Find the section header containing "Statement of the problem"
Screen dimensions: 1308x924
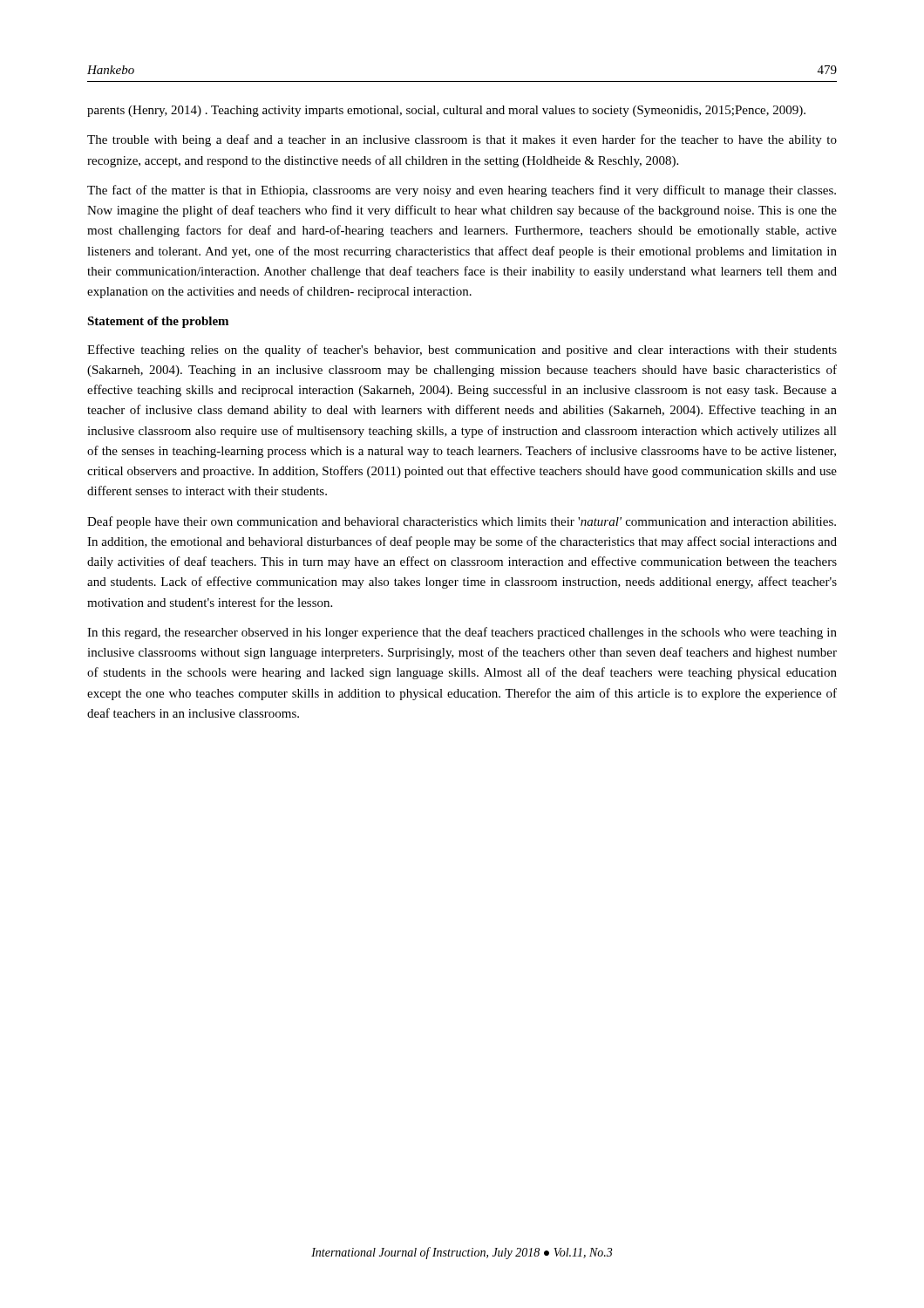coord(158,322)
